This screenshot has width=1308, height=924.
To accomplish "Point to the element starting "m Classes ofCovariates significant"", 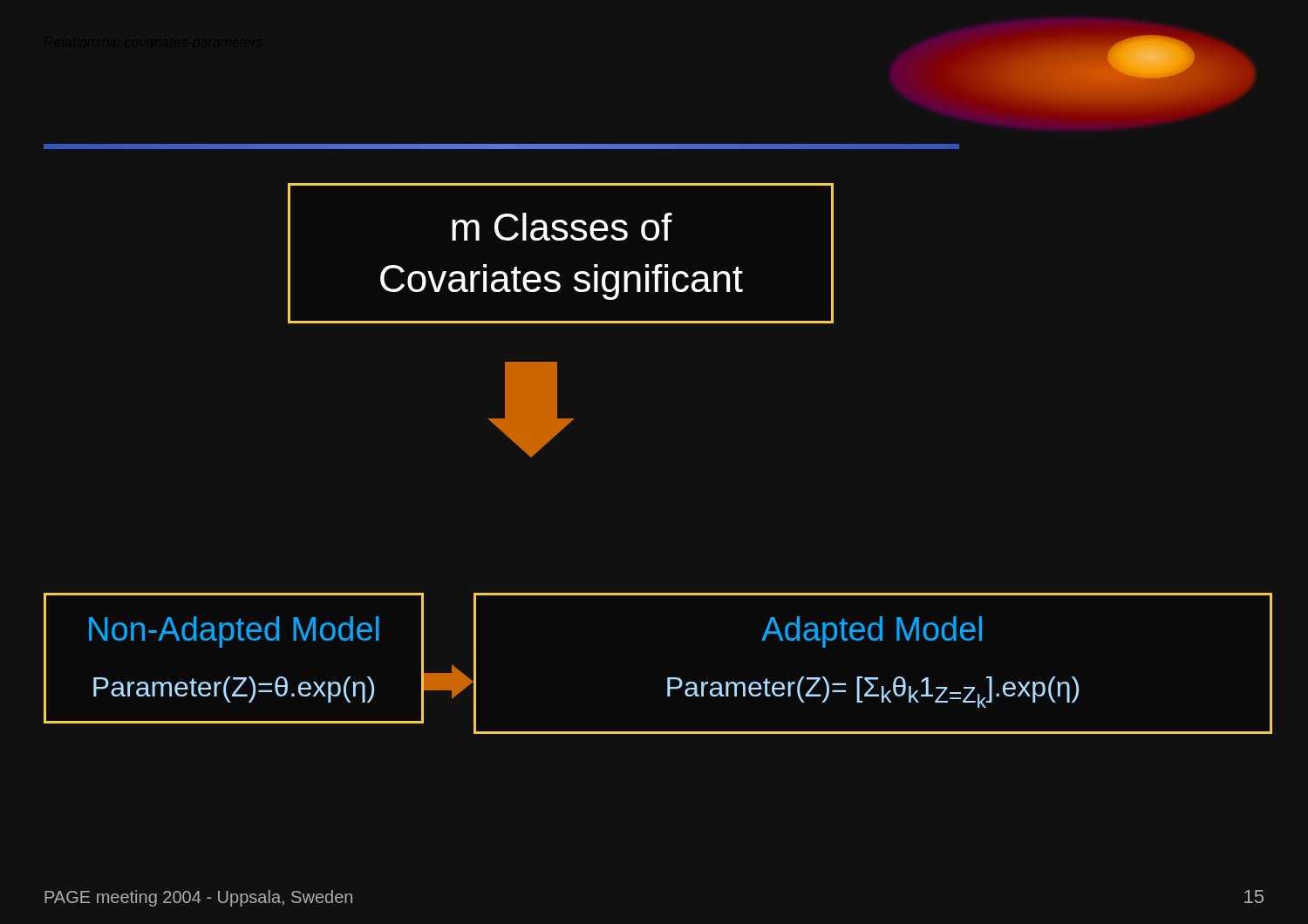I will (x=561, y=253).
